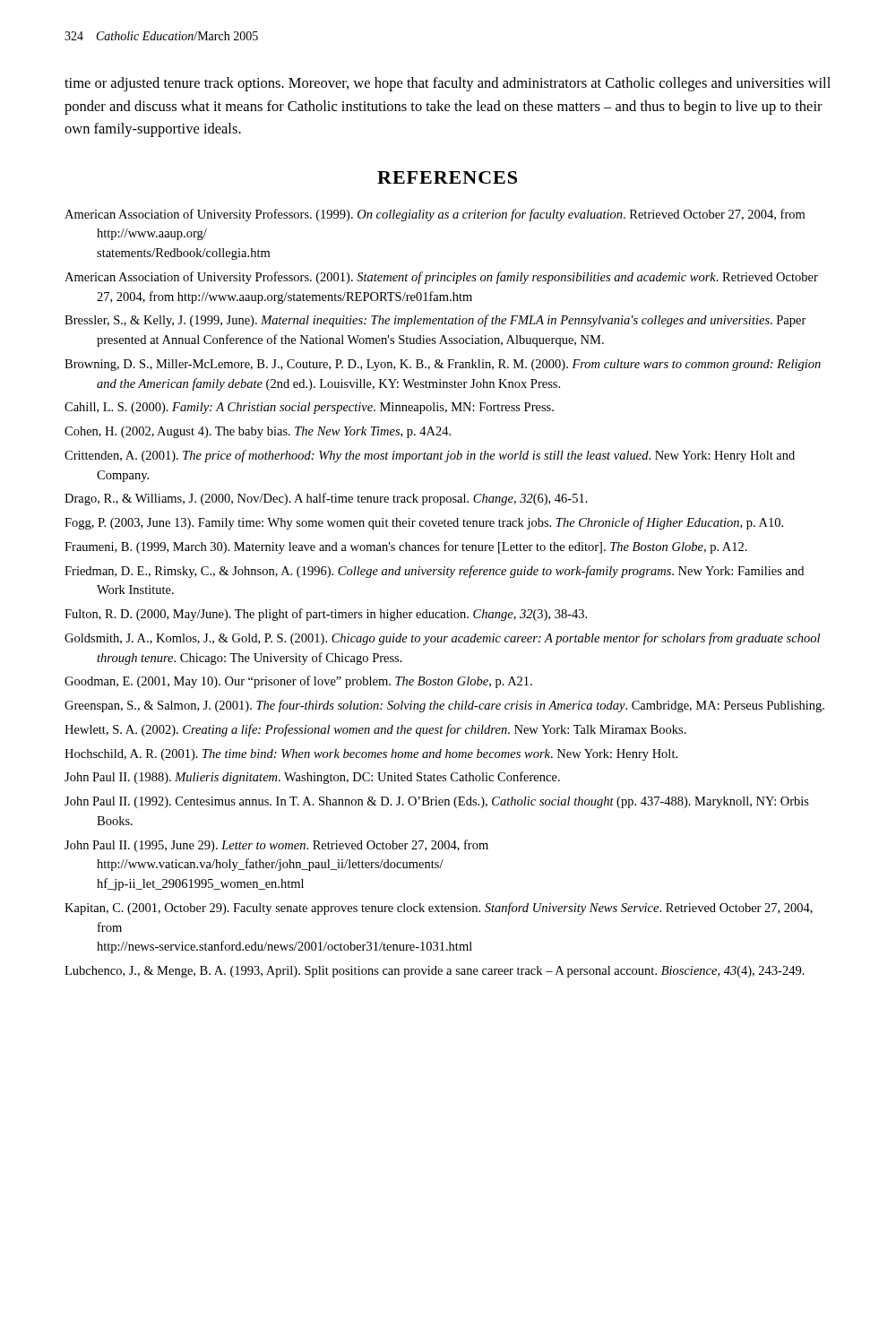
Task: Point to the block beginning "Bressler, S., & Kelly,"
Action: click(435, 330)
